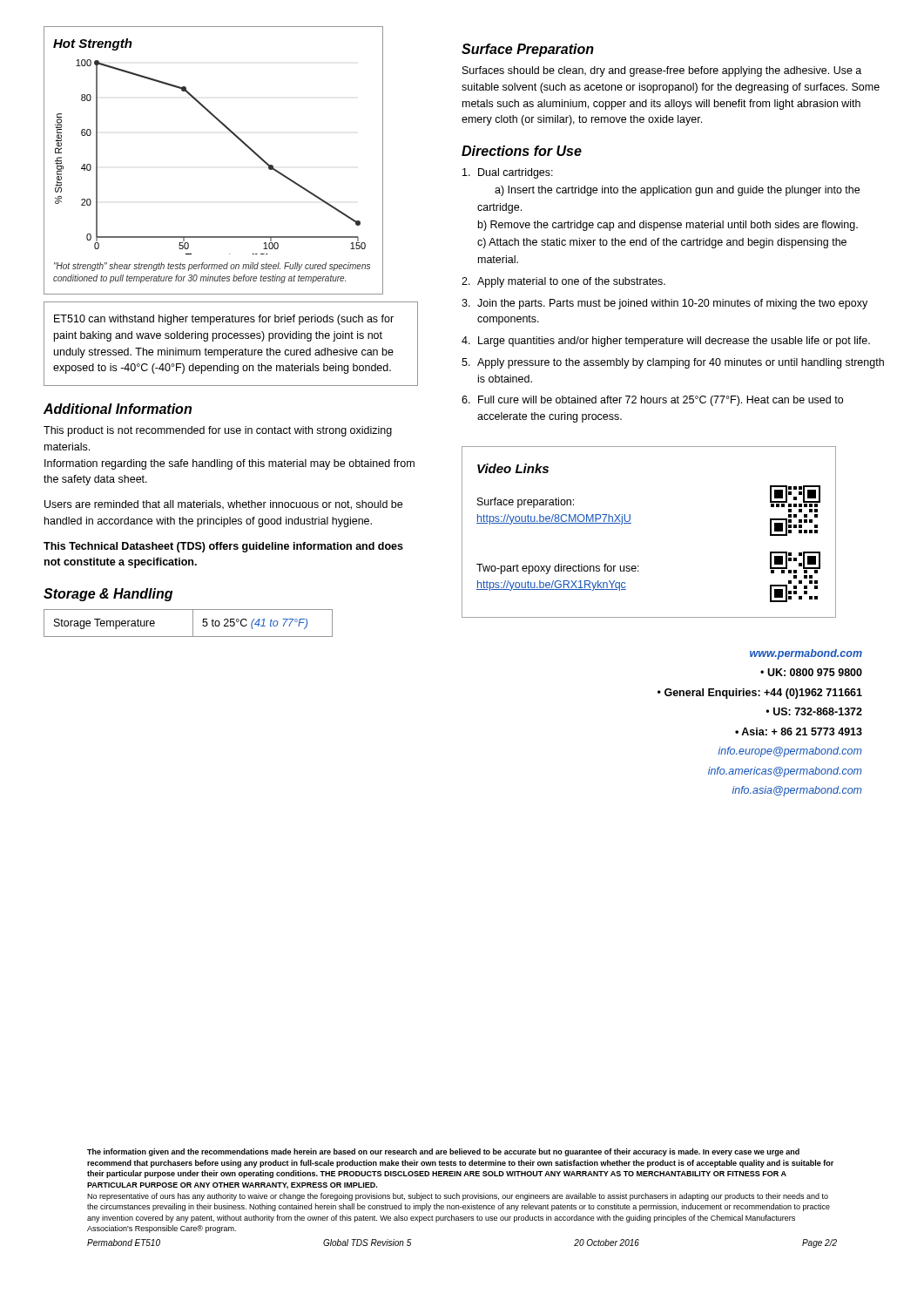
Task: Select the text starting "Dual cartridges: a) Insert the cartridge"
Action: coord(675,216)
